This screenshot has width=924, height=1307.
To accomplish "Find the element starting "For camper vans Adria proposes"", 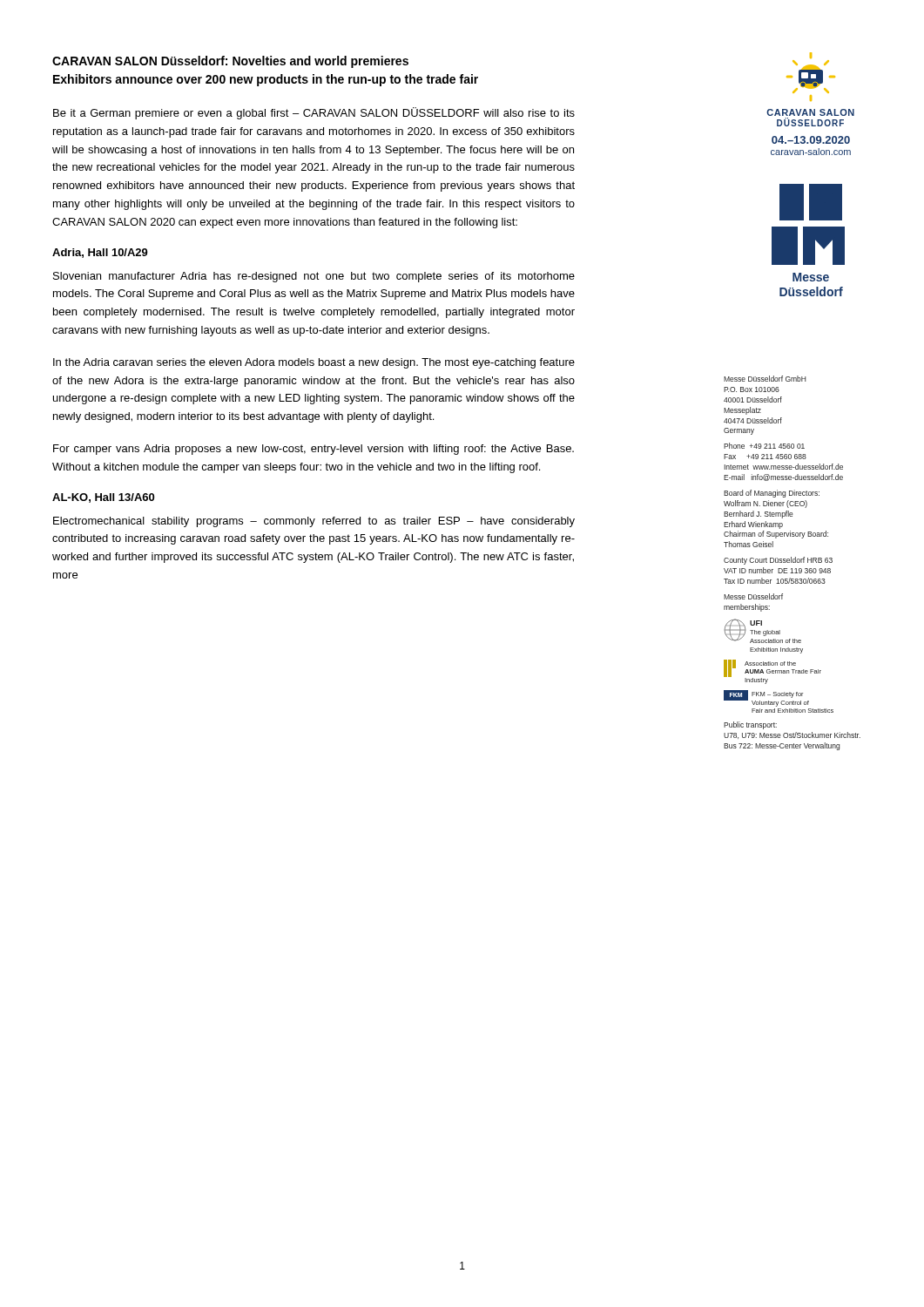I will coord(314,457).
